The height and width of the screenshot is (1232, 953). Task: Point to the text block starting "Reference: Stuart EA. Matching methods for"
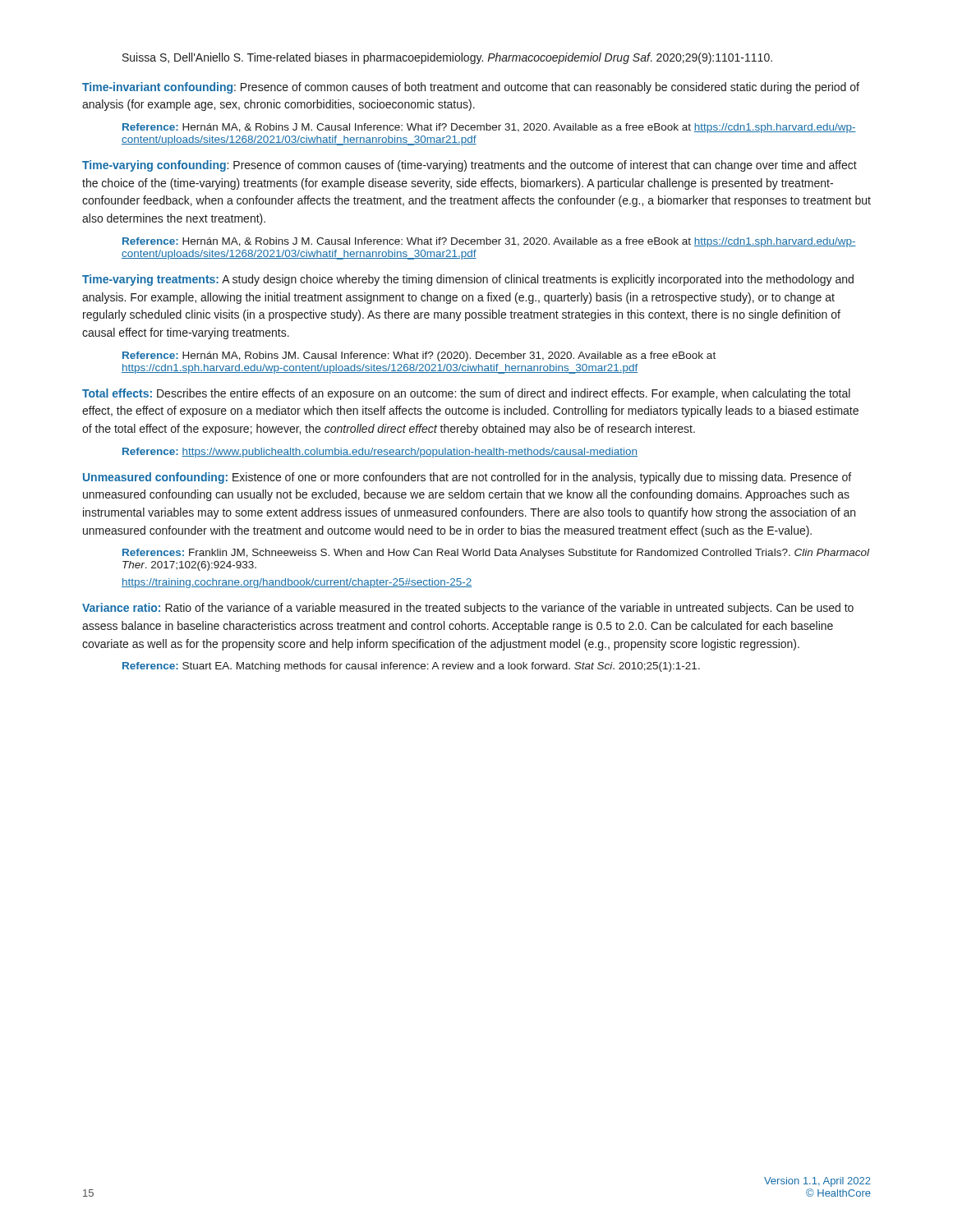point(411,666)
